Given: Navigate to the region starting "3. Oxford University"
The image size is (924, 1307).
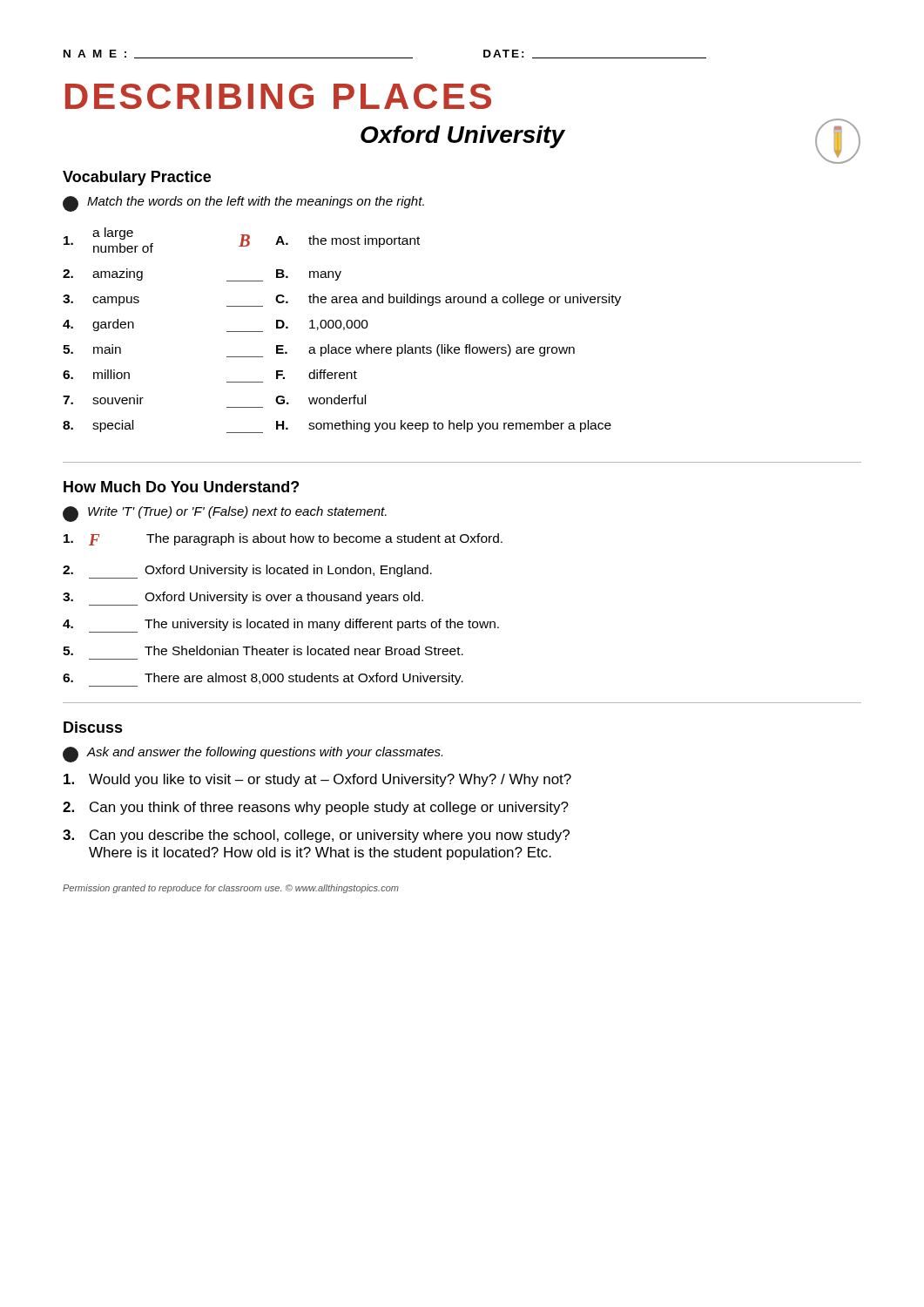Looking at the screenshot, I should point(243,599).
